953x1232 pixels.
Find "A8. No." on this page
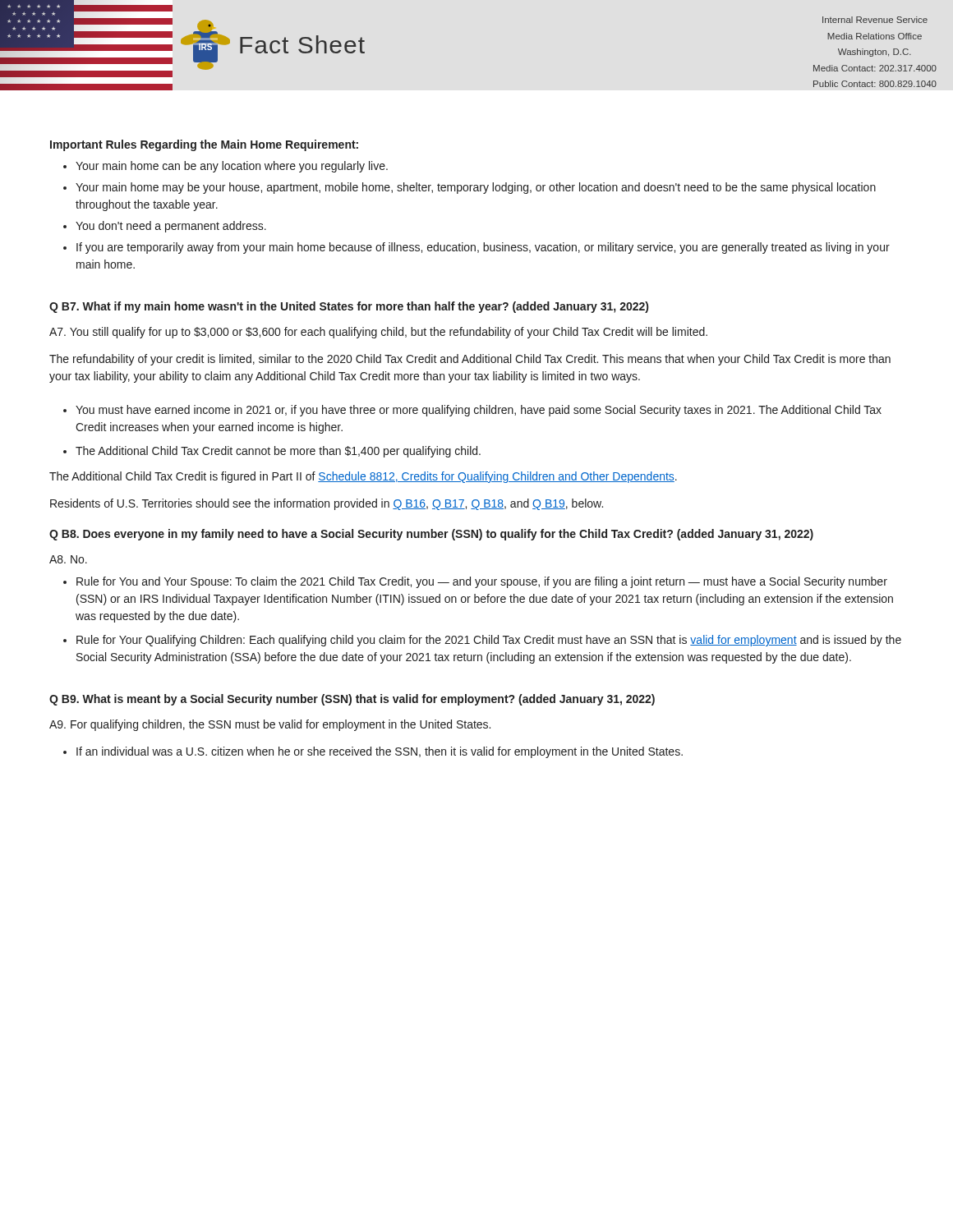coord(68,559)
